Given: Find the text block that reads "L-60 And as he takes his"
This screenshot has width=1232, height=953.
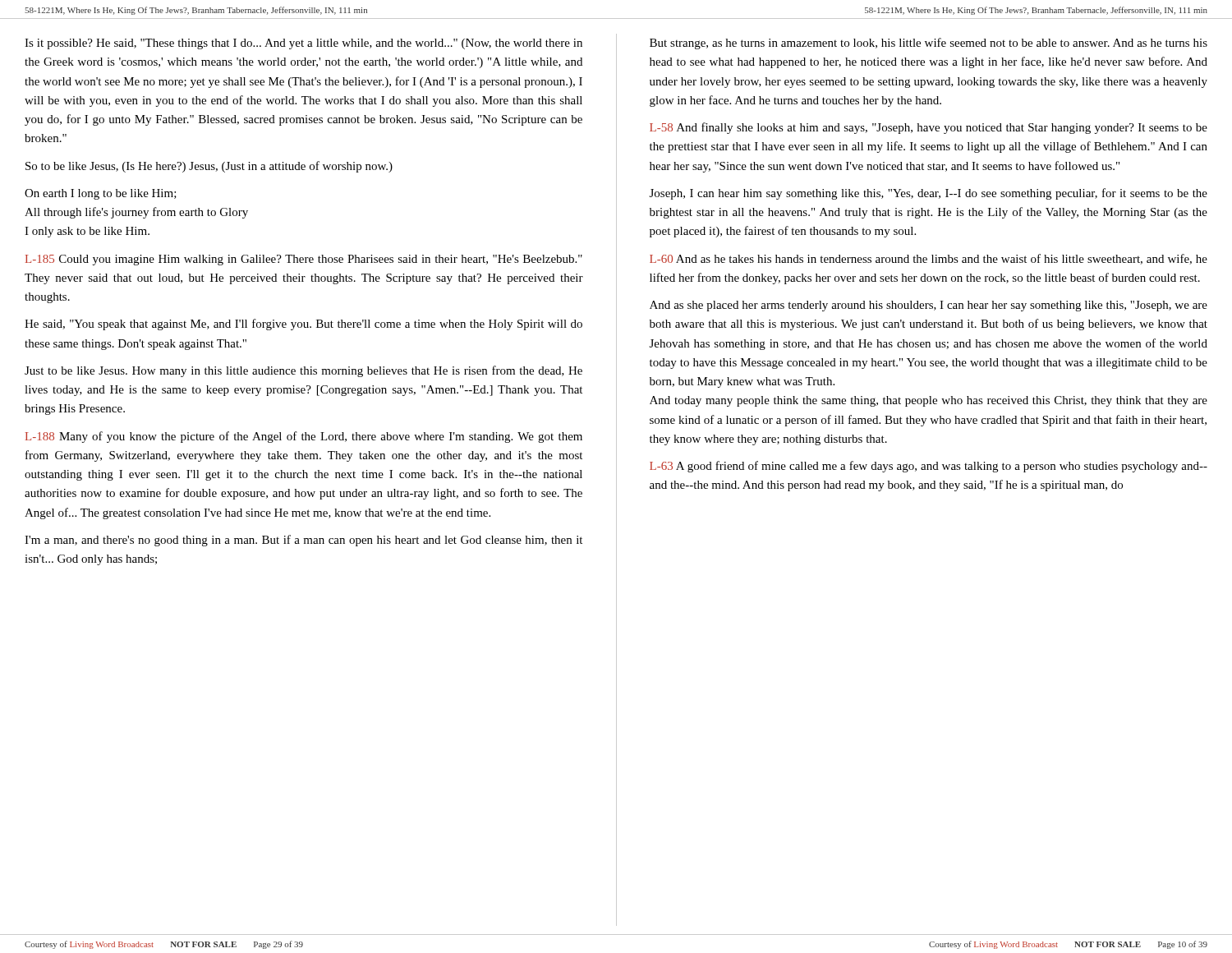Looking at the screenshot, I should [x=928, y=268].
